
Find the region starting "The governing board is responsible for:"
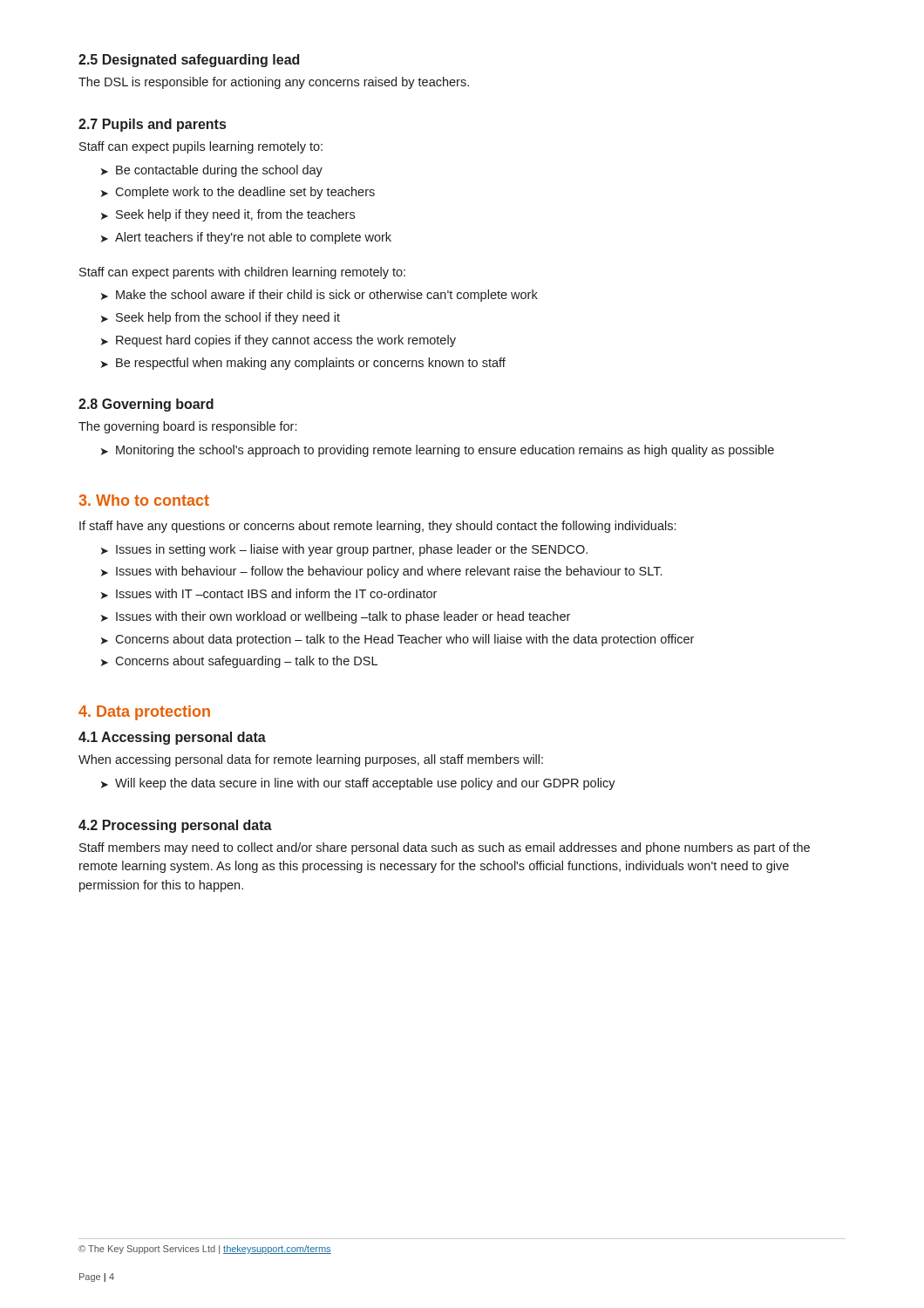(188, 427)
